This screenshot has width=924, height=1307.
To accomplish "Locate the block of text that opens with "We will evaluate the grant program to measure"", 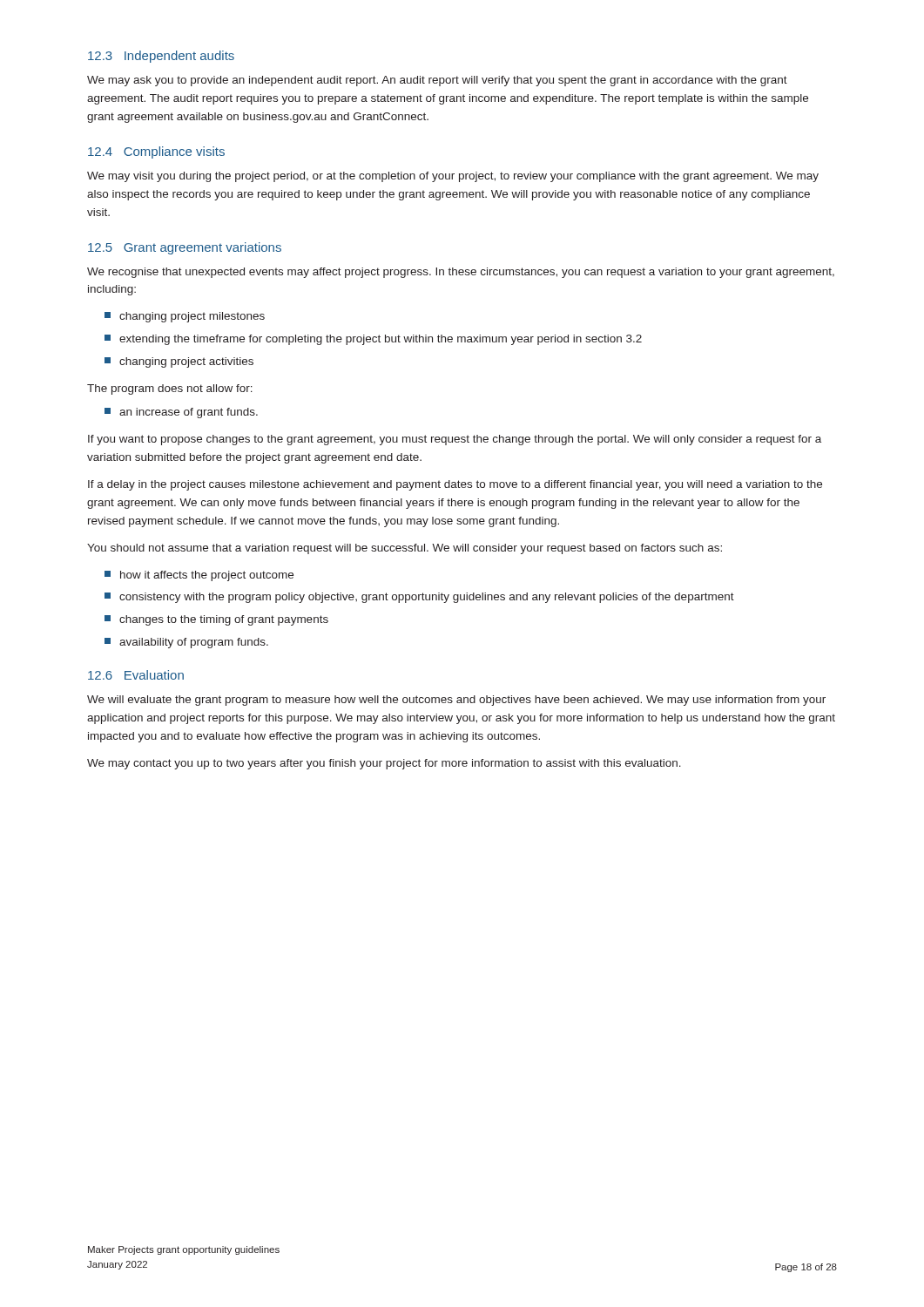I will pyautogui.click(x=461, y=718).
